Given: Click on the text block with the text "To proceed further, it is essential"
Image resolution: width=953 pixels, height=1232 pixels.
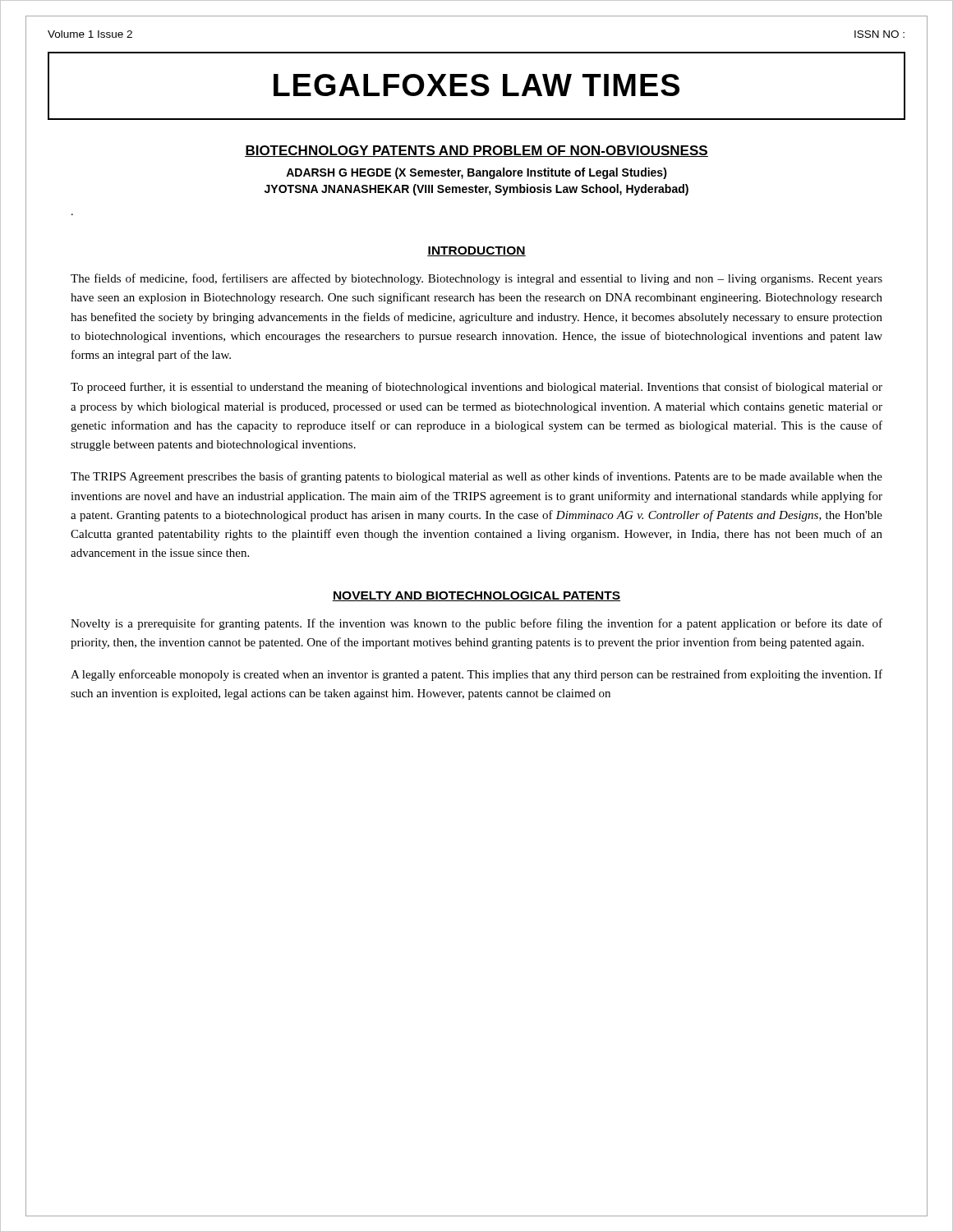Looking at the screenshot, I should coord(476,416).
